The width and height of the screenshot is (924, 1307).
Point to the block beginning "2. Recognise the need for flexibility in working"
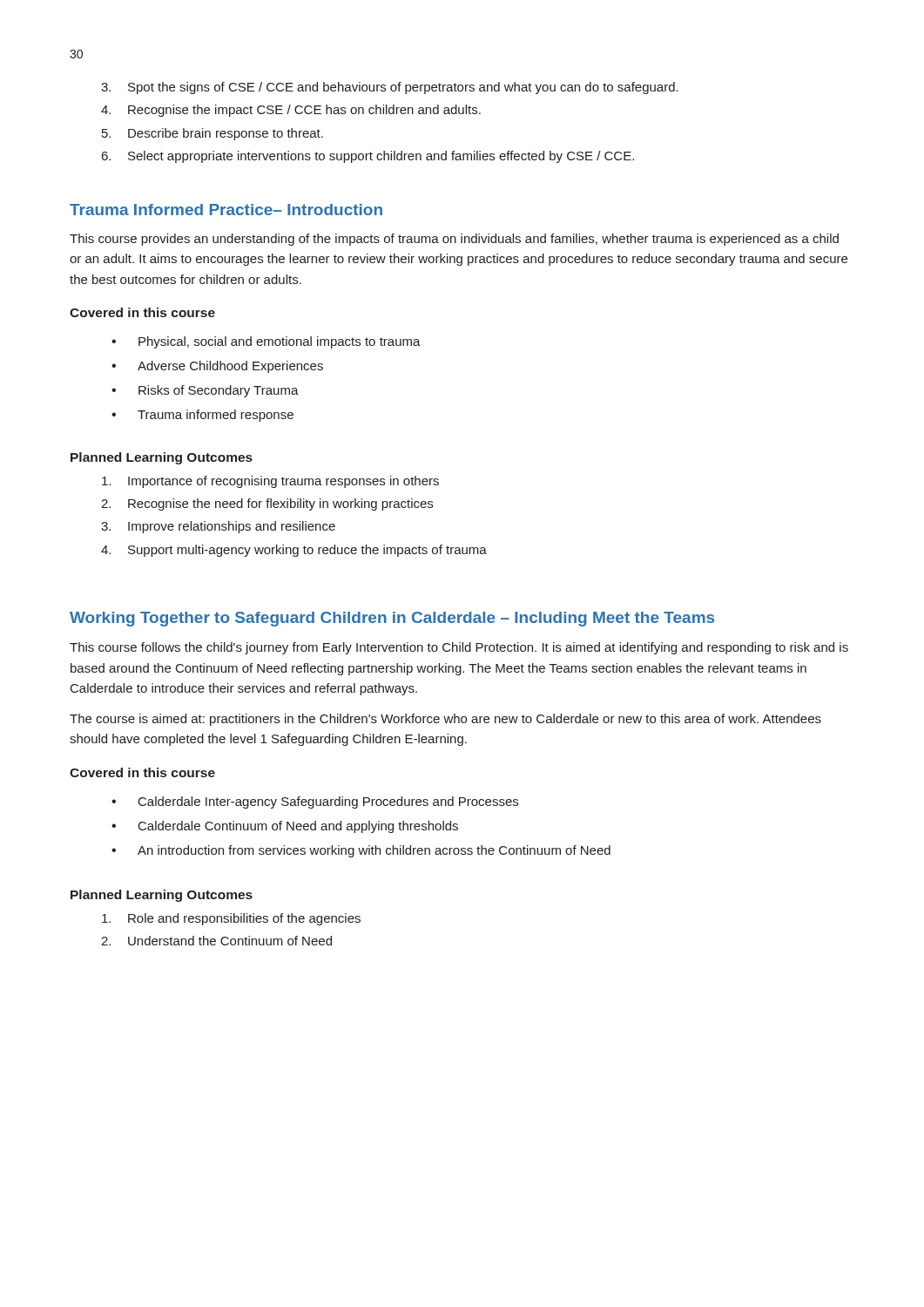point(267,505)
